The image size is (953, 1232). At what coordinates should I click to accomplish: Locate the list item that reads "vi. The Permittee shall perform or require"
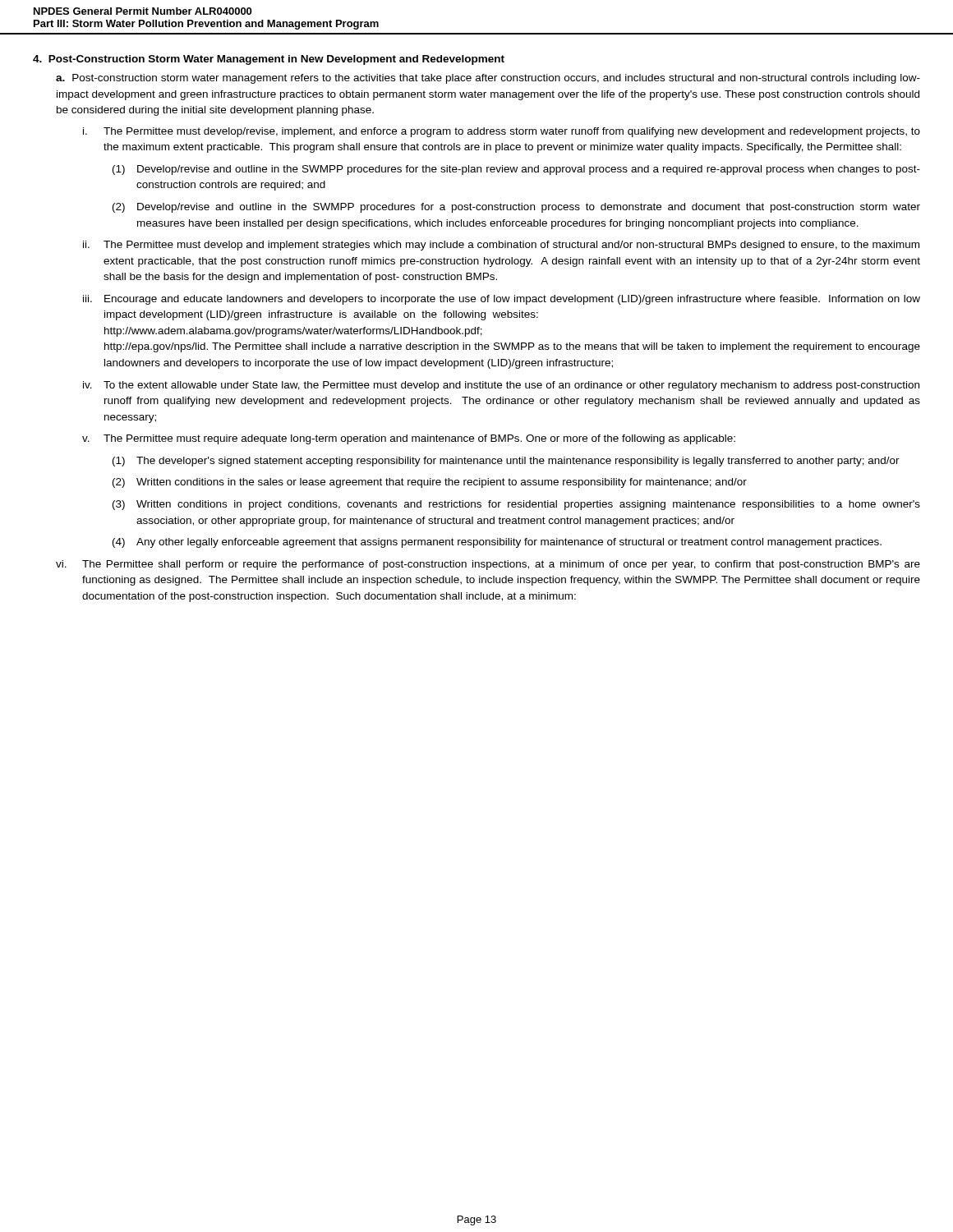(488, 580)
